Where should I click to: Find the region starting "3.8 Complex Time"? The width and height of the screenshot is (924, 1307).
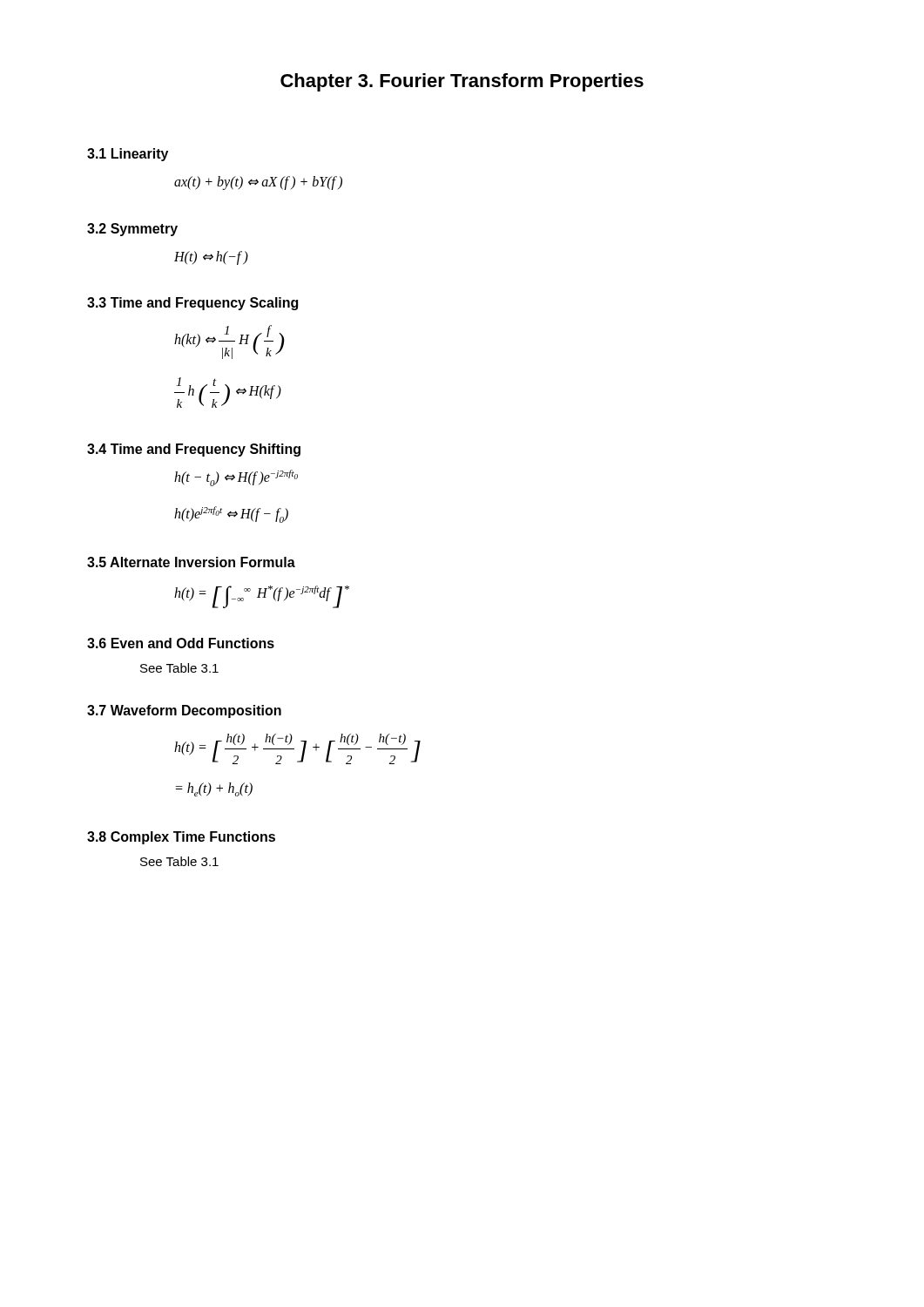point(181,837)
